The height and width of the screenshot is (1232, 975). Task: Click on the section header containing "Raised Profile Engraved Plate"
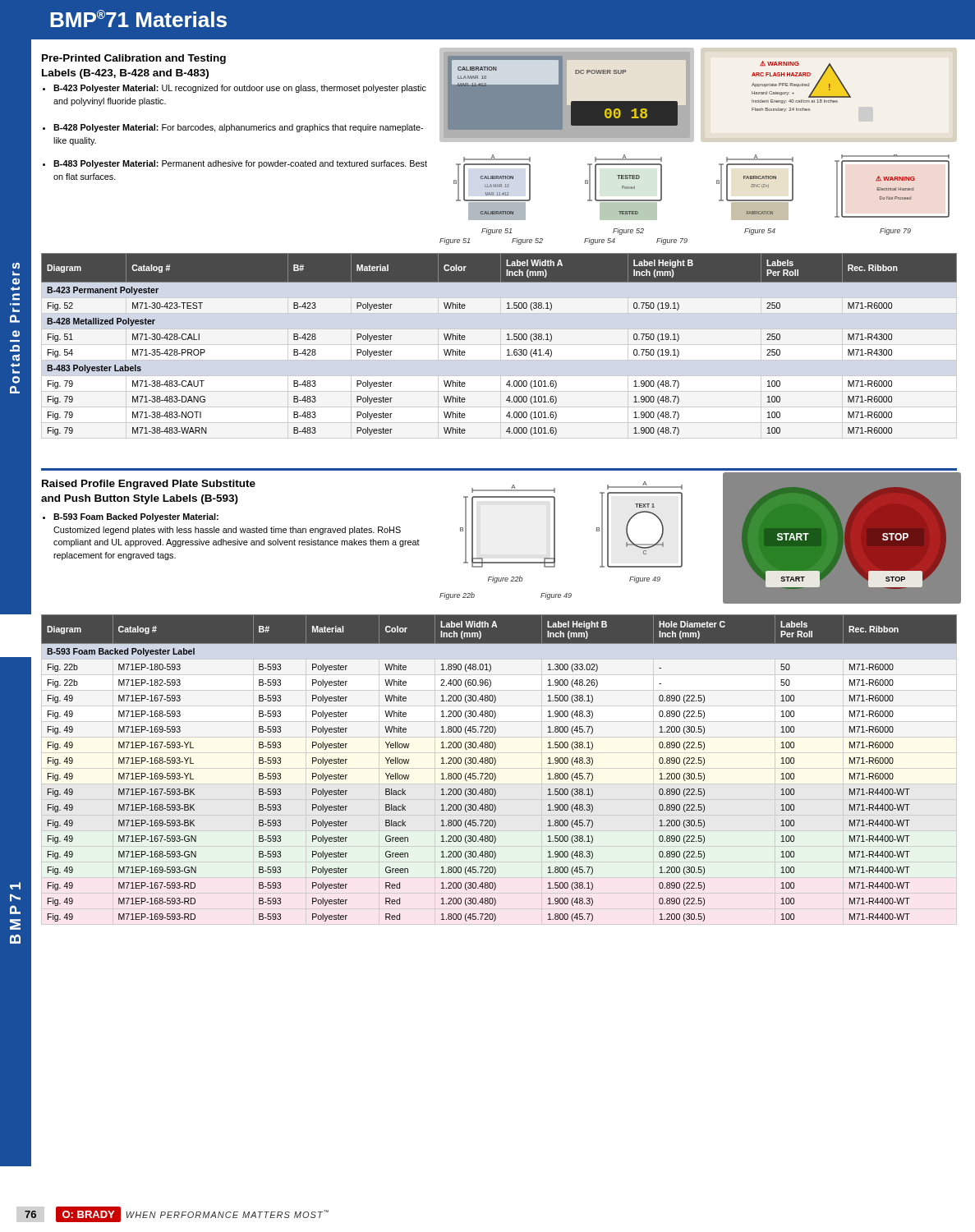(x=242, y=491)
